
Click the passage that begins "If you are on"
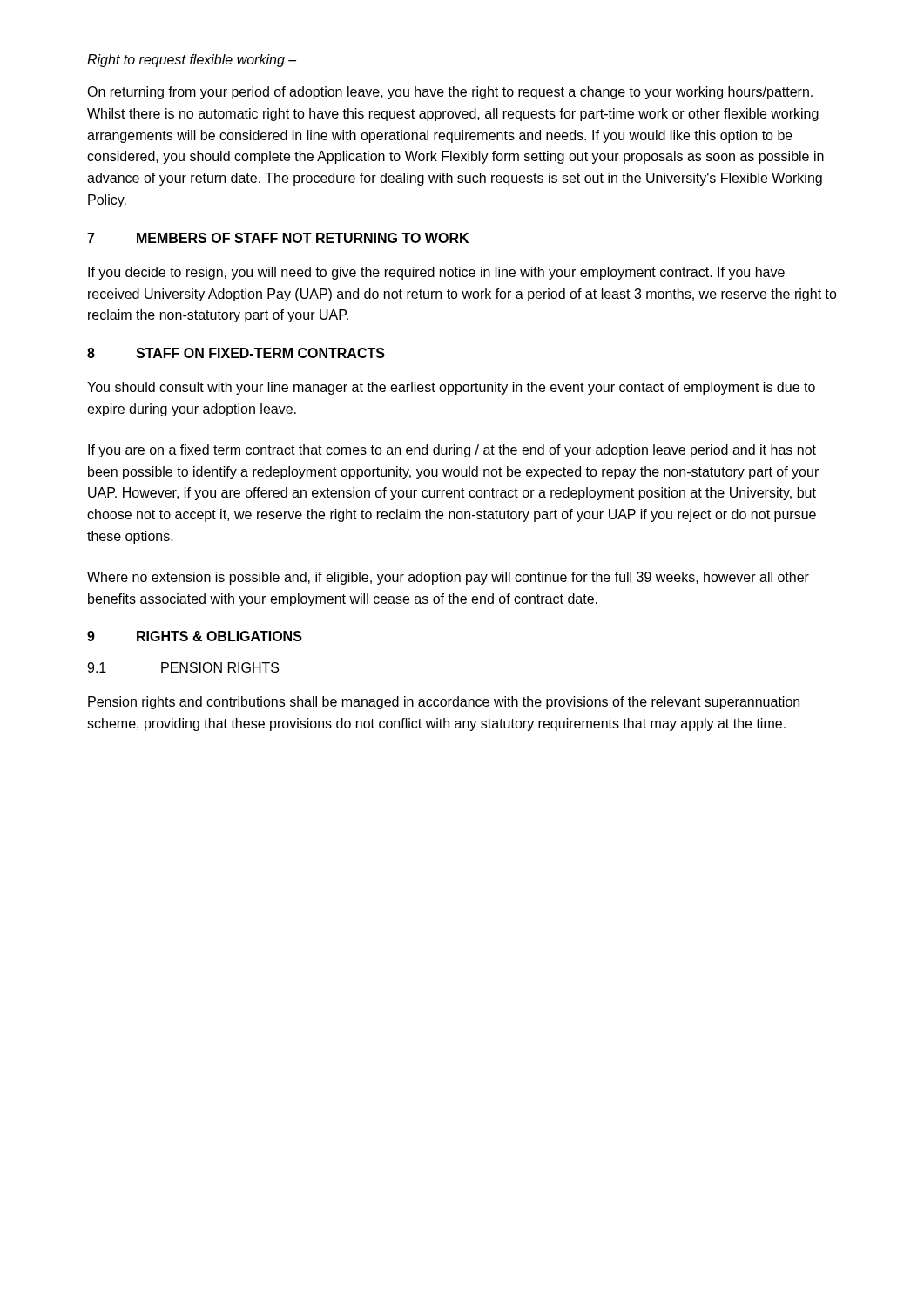[453, 493]
